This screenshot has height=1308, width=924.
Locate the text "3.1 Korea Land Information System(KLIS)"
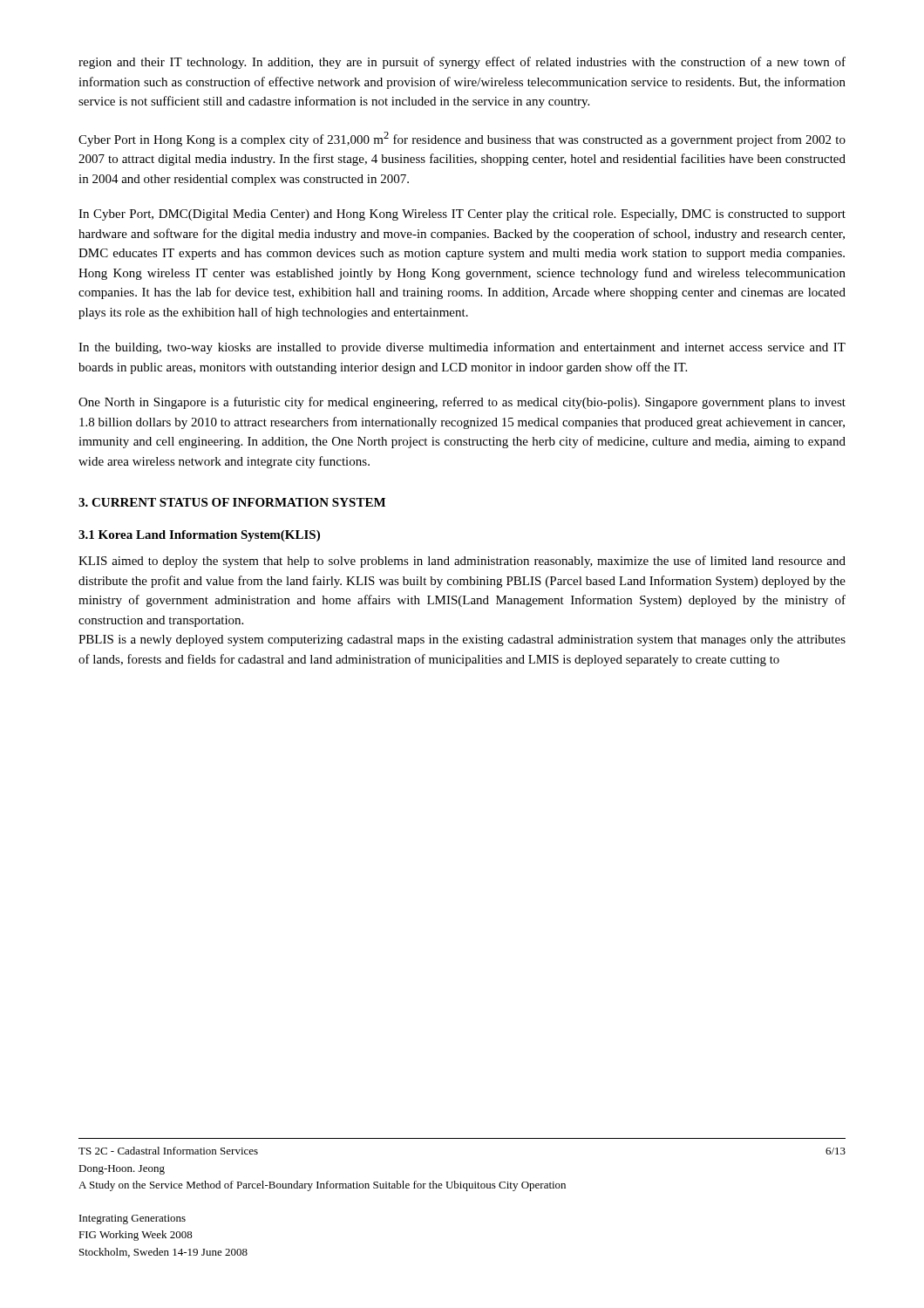coord(199,535)
